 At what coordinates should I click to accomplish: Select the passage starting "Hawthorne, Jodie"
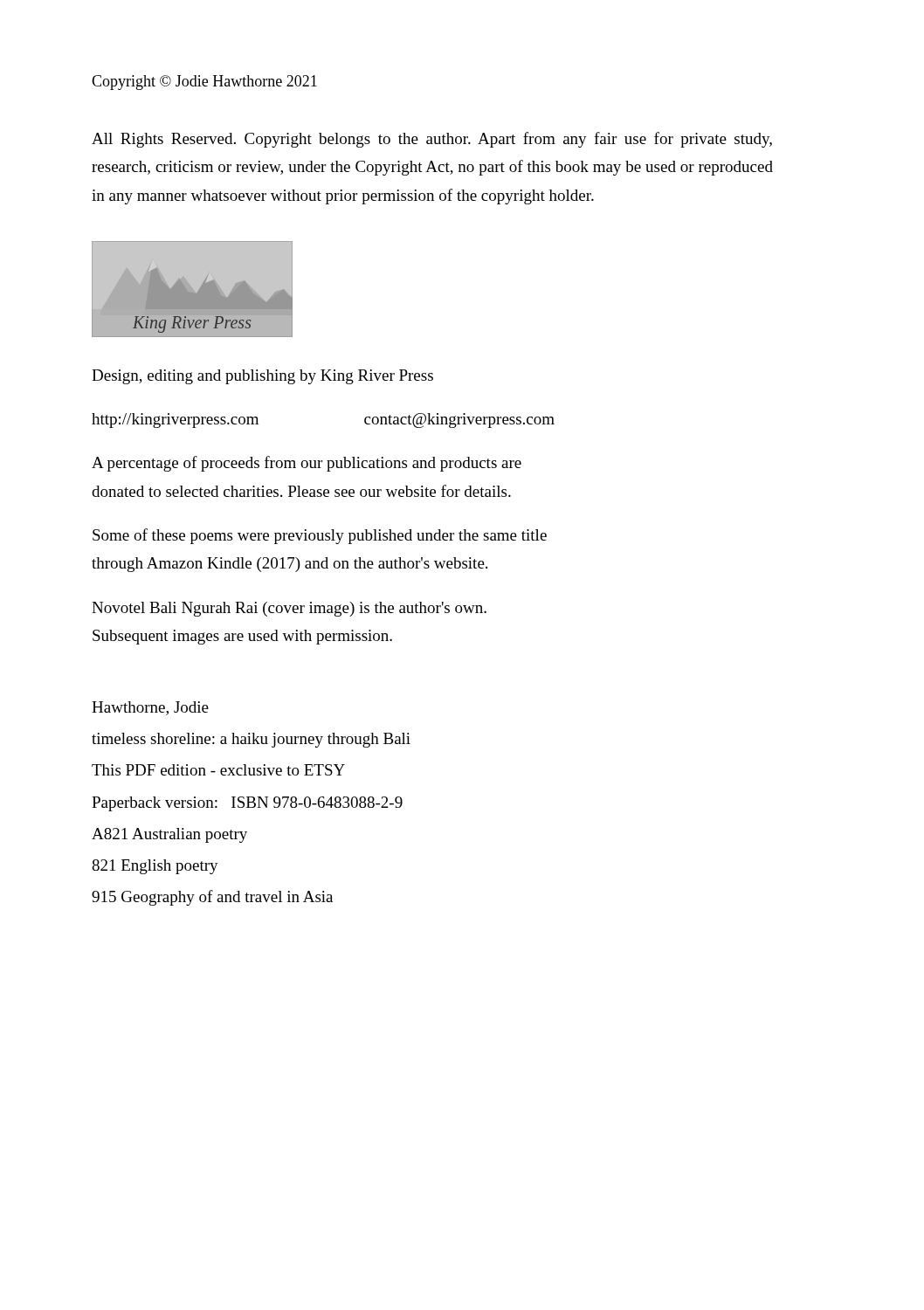pyautogui.click(x=150, y=707)
